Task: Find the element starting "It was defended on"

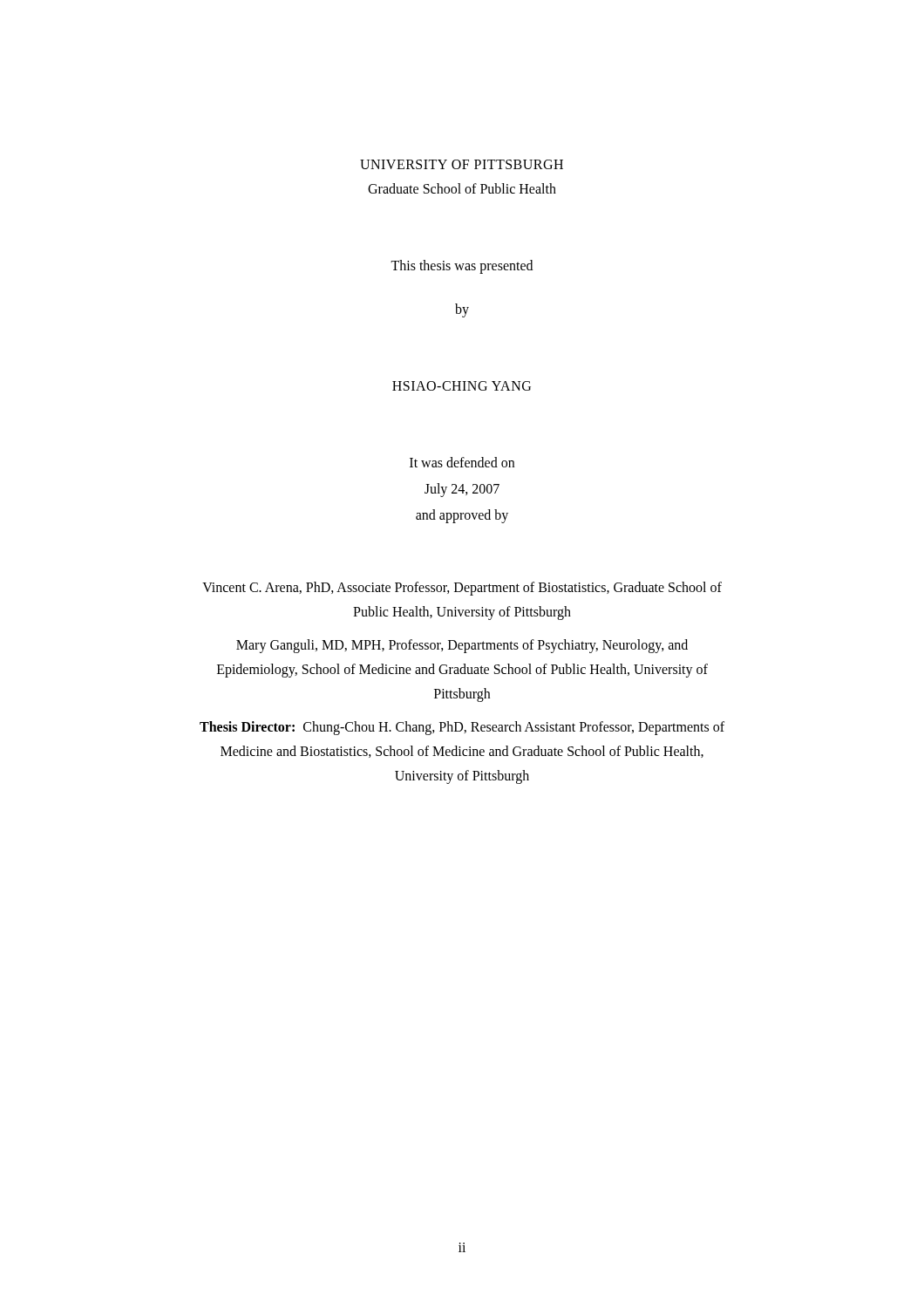Action: 462,463
